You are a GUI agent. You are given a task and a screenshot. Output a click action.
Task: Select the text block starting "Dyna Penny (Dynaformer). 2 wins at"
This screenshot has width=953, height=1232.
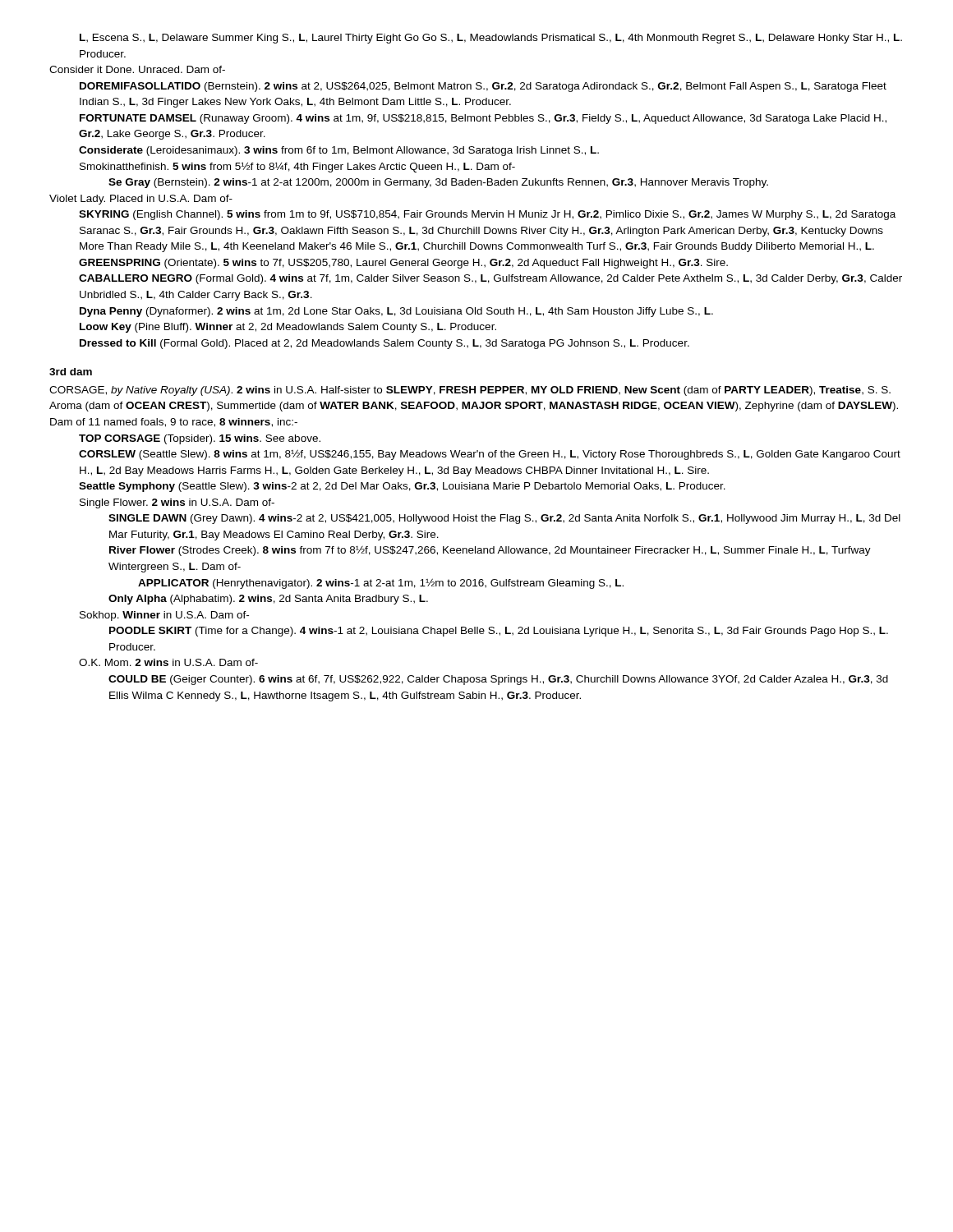[491, 311]
